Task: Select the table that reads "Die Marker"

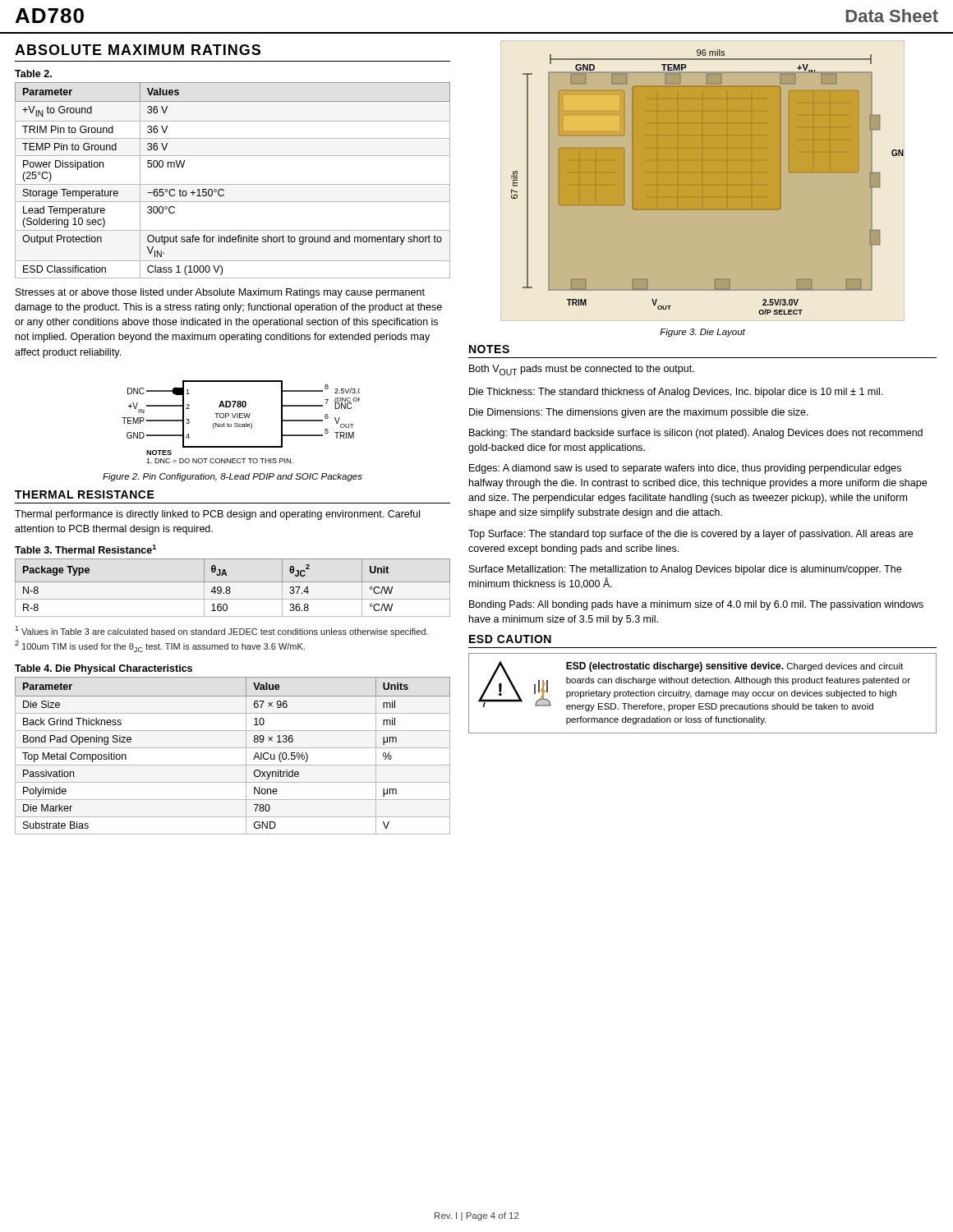Action: [232, 756]
